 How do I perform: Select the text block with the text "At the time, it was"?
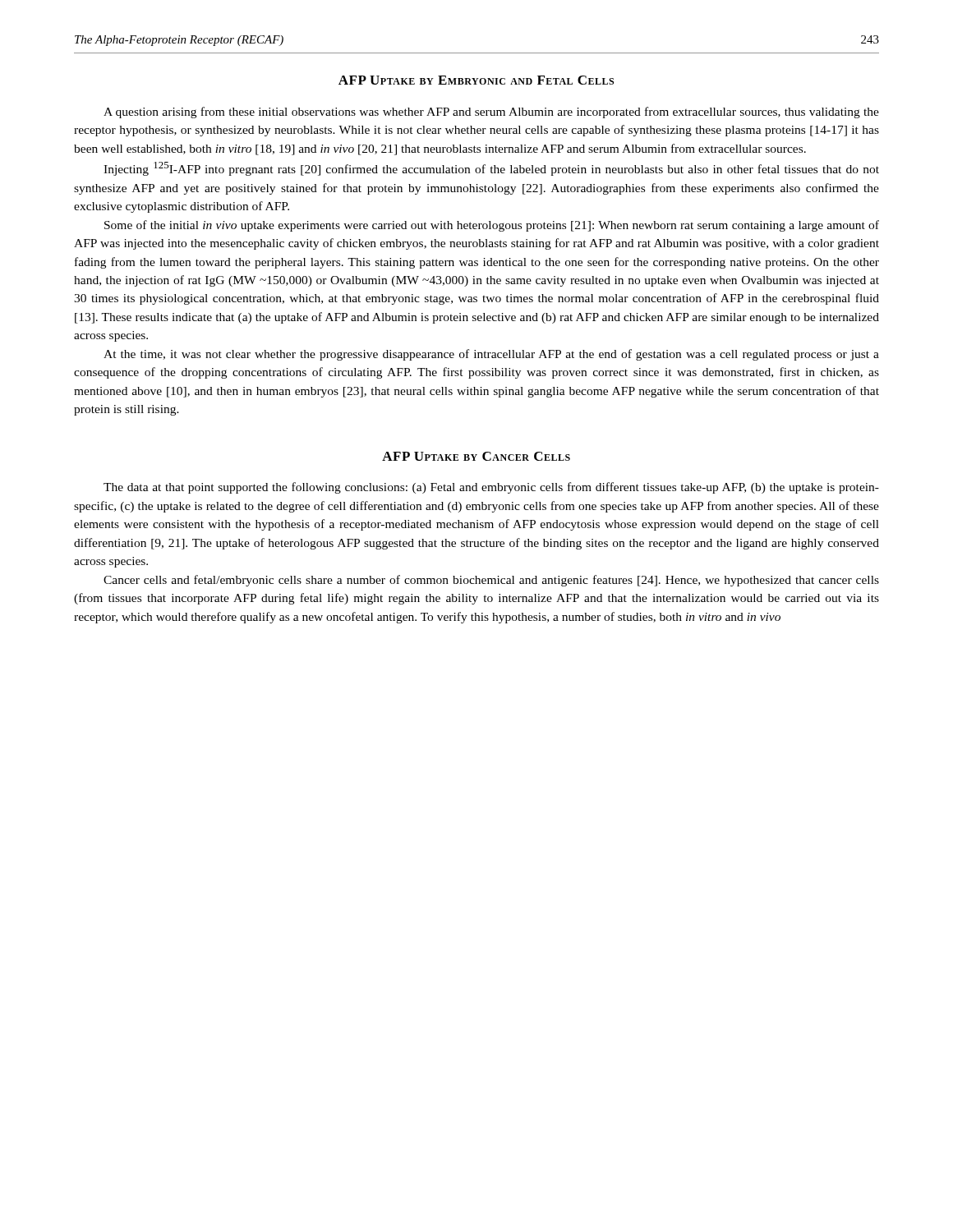pyautogui.click(x=476, y=381)
